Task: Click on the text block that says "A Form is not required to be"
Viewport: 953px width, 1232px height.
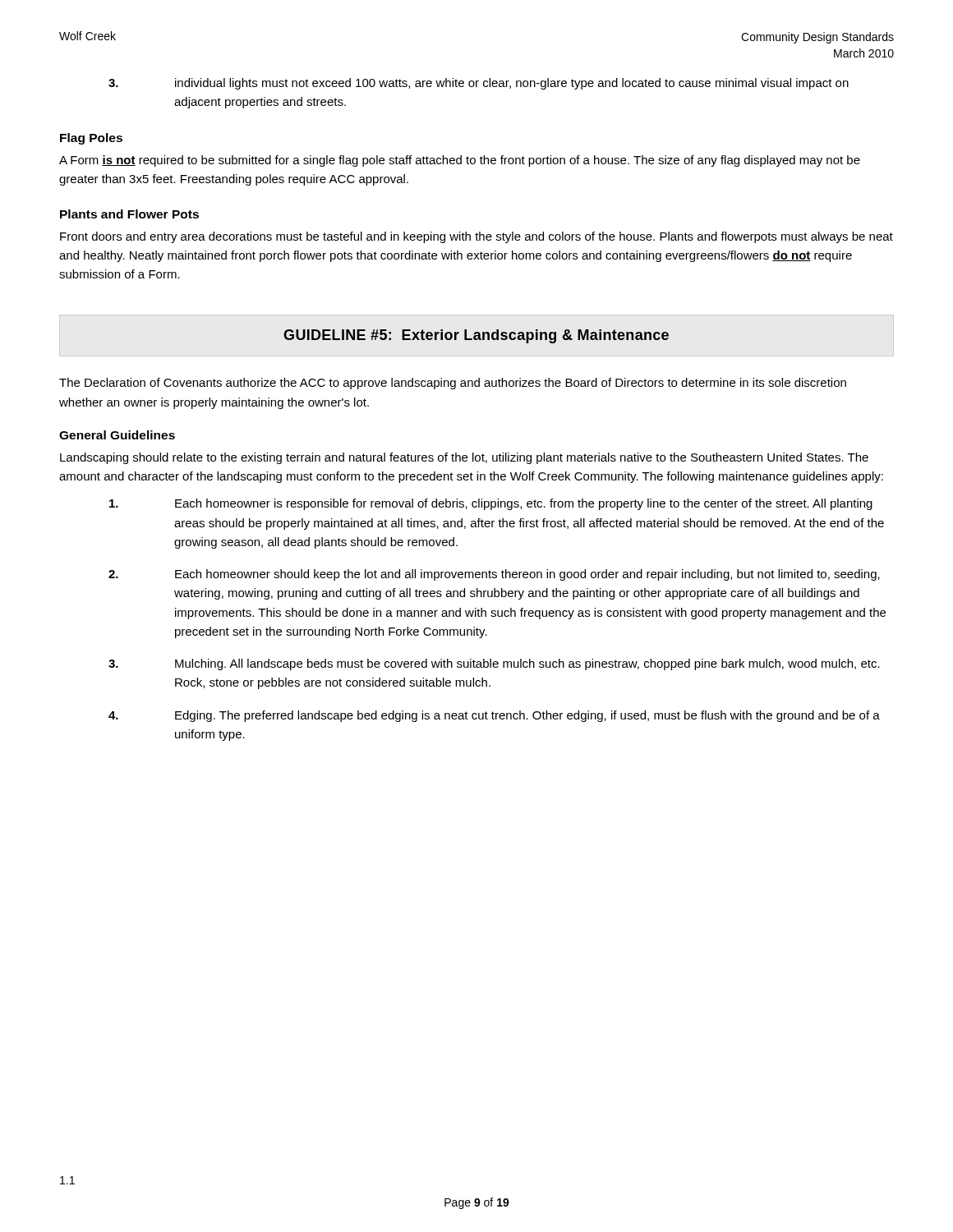Action: (460, 169)
